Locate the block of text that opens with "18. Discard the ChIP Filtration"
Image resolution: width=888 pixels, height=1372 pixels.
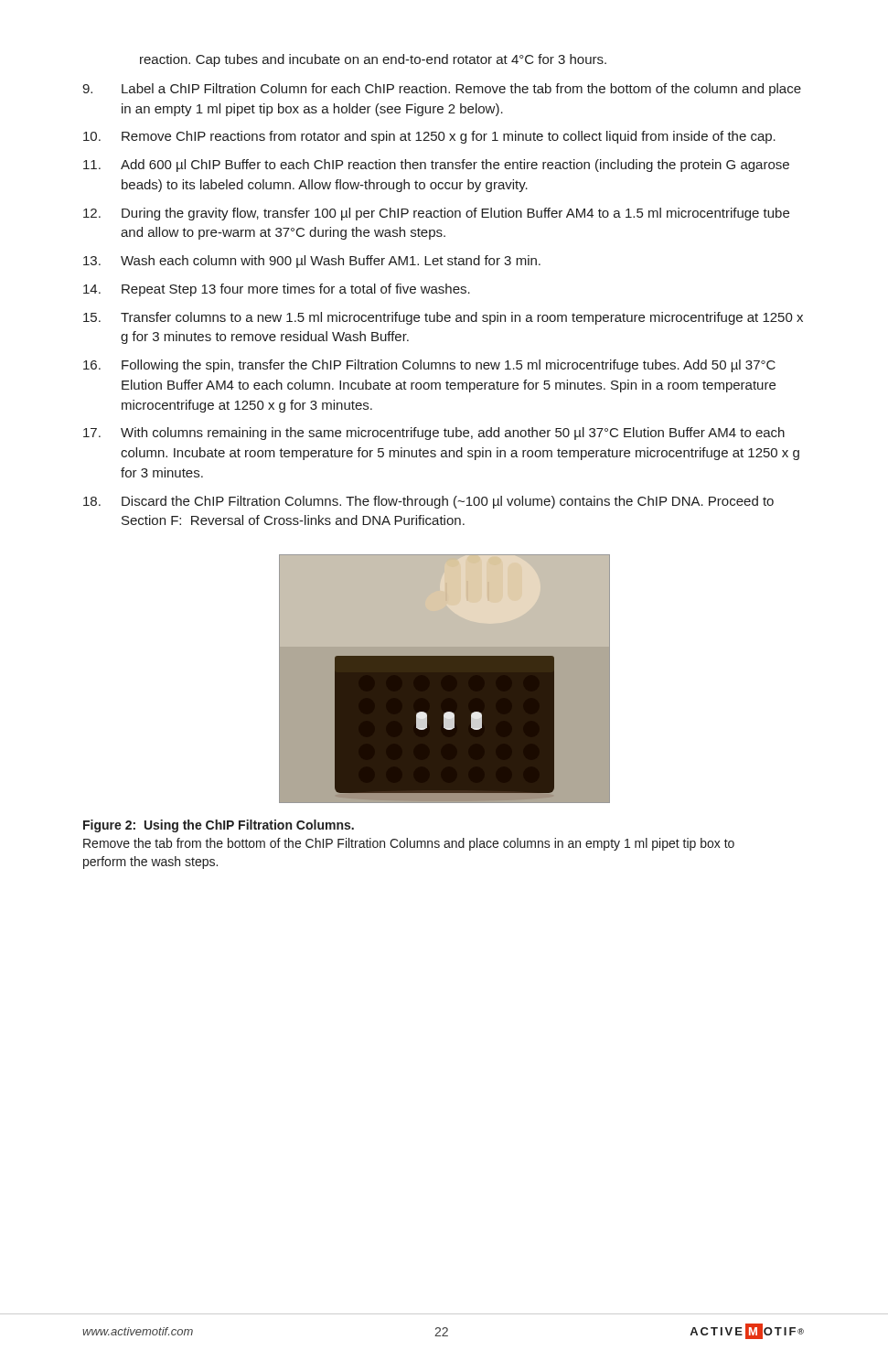(x=444, y=511)
